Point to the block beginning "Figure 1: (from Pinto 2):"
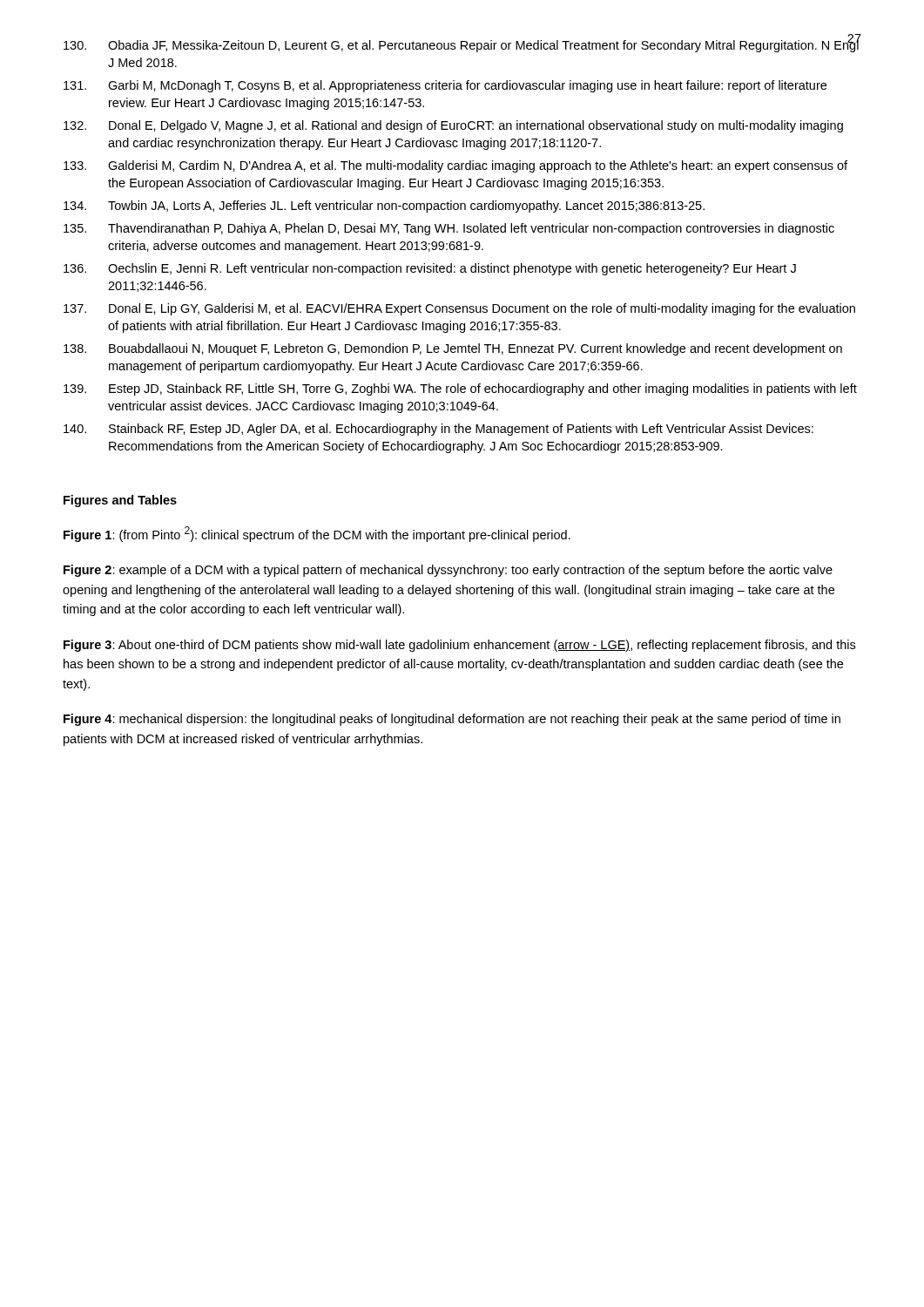The image size is (924, 1307). point(317,533)
